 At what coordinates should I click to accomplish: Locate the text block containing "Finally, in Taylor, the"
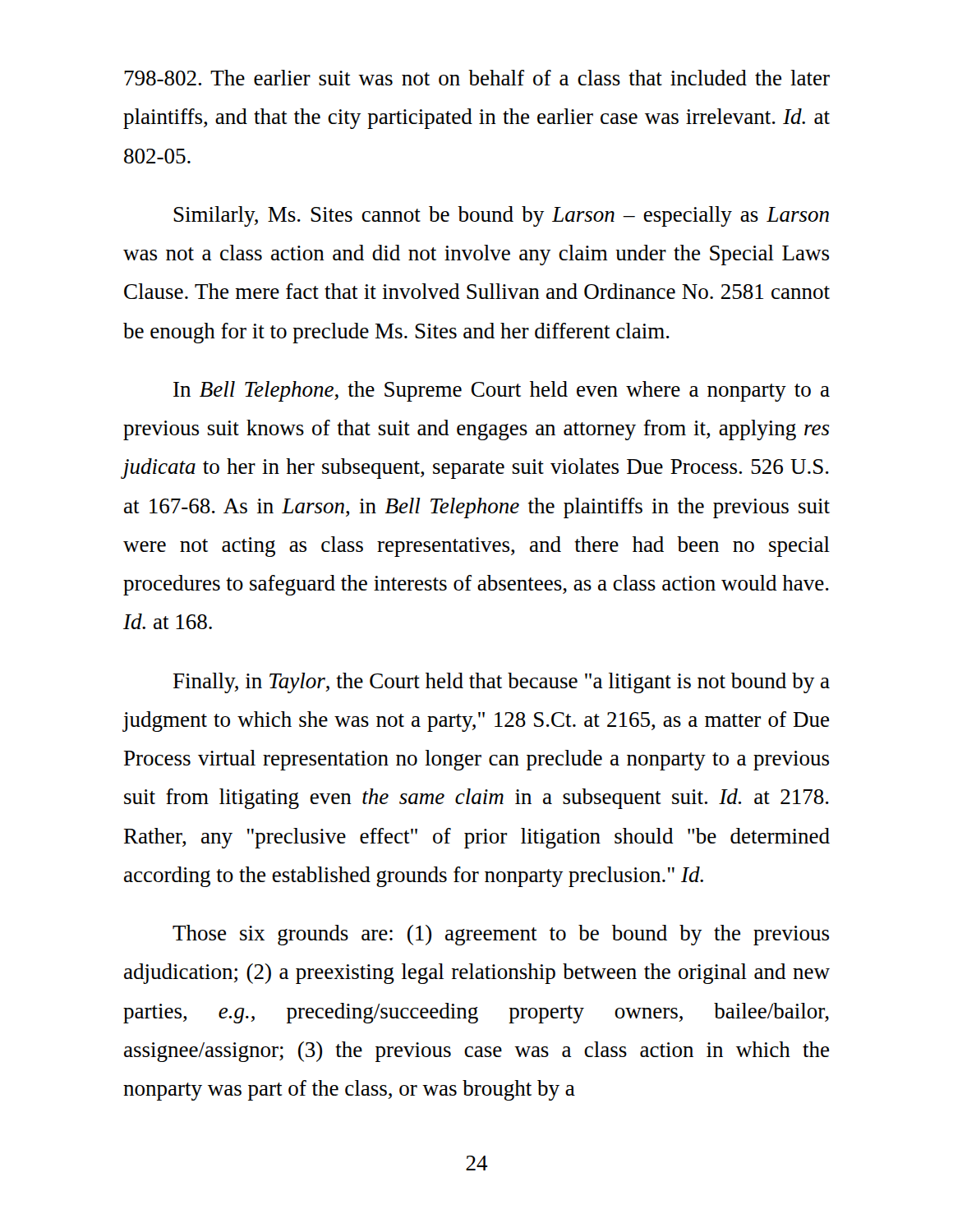502,683
